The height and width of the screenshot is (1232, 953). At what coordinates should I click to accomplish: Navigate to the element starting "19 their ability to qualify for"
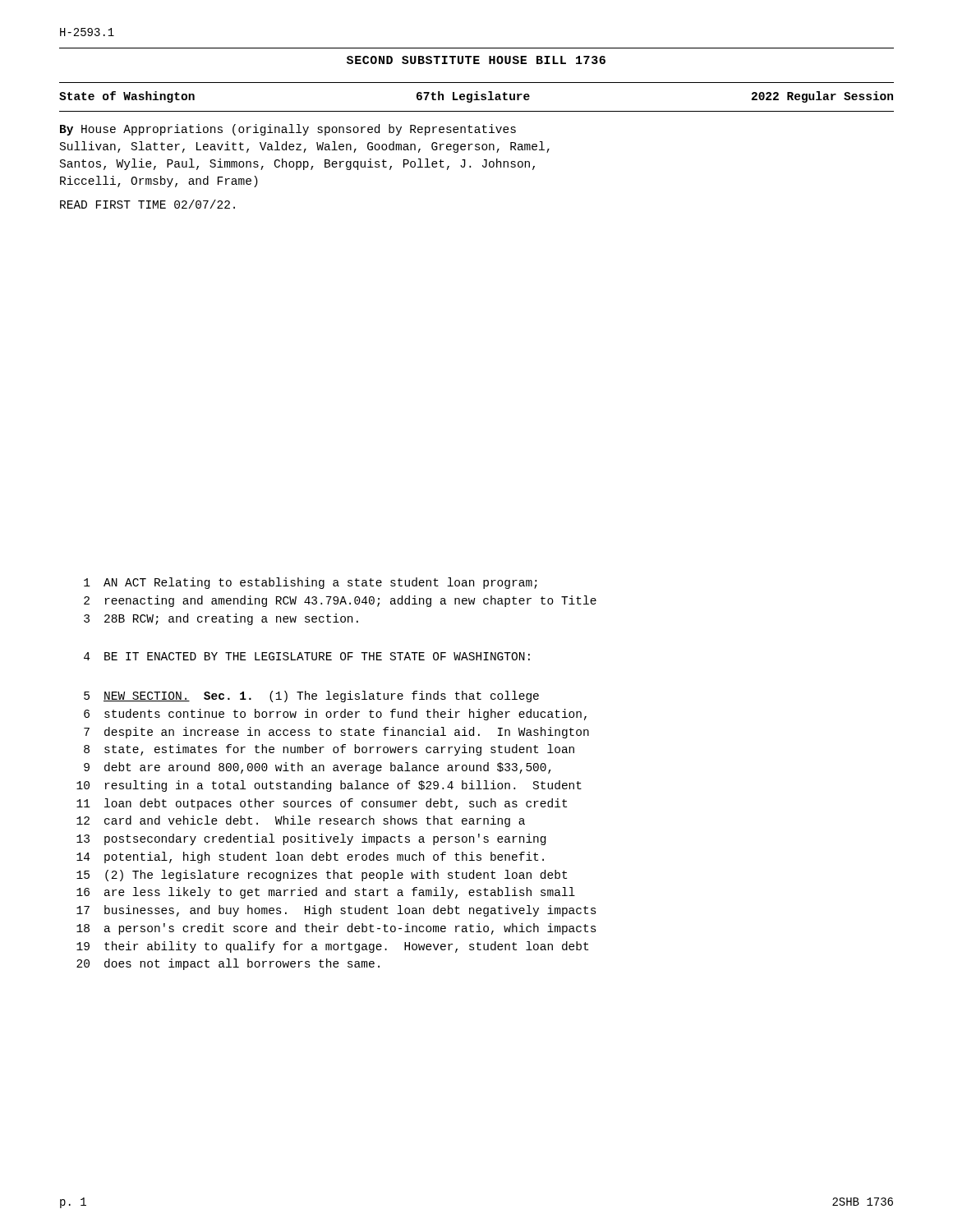coord(476,947)
